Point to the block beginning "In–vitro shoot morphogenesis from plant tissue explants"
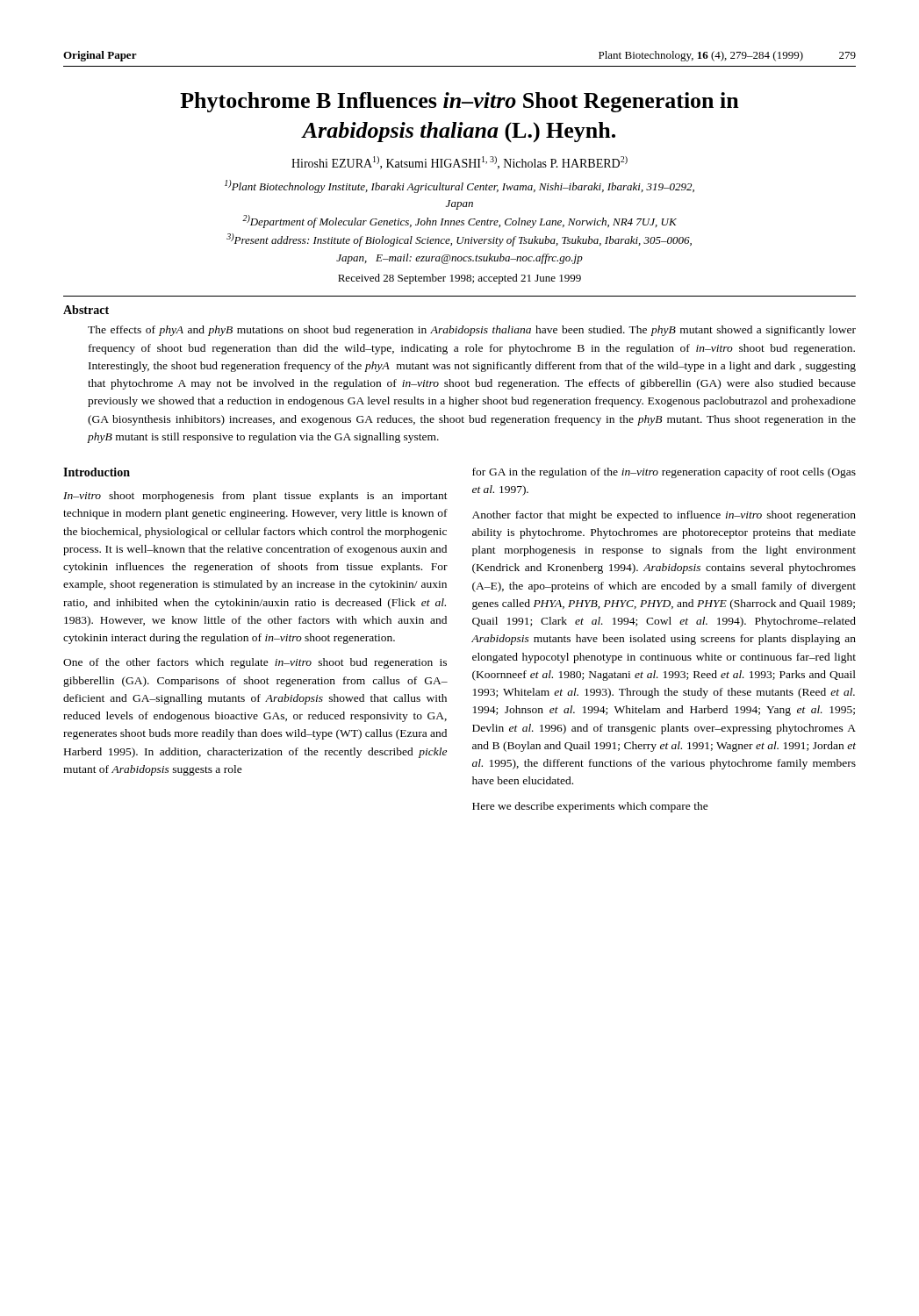This screenshot has width=919, height=1316. [255, 633]
